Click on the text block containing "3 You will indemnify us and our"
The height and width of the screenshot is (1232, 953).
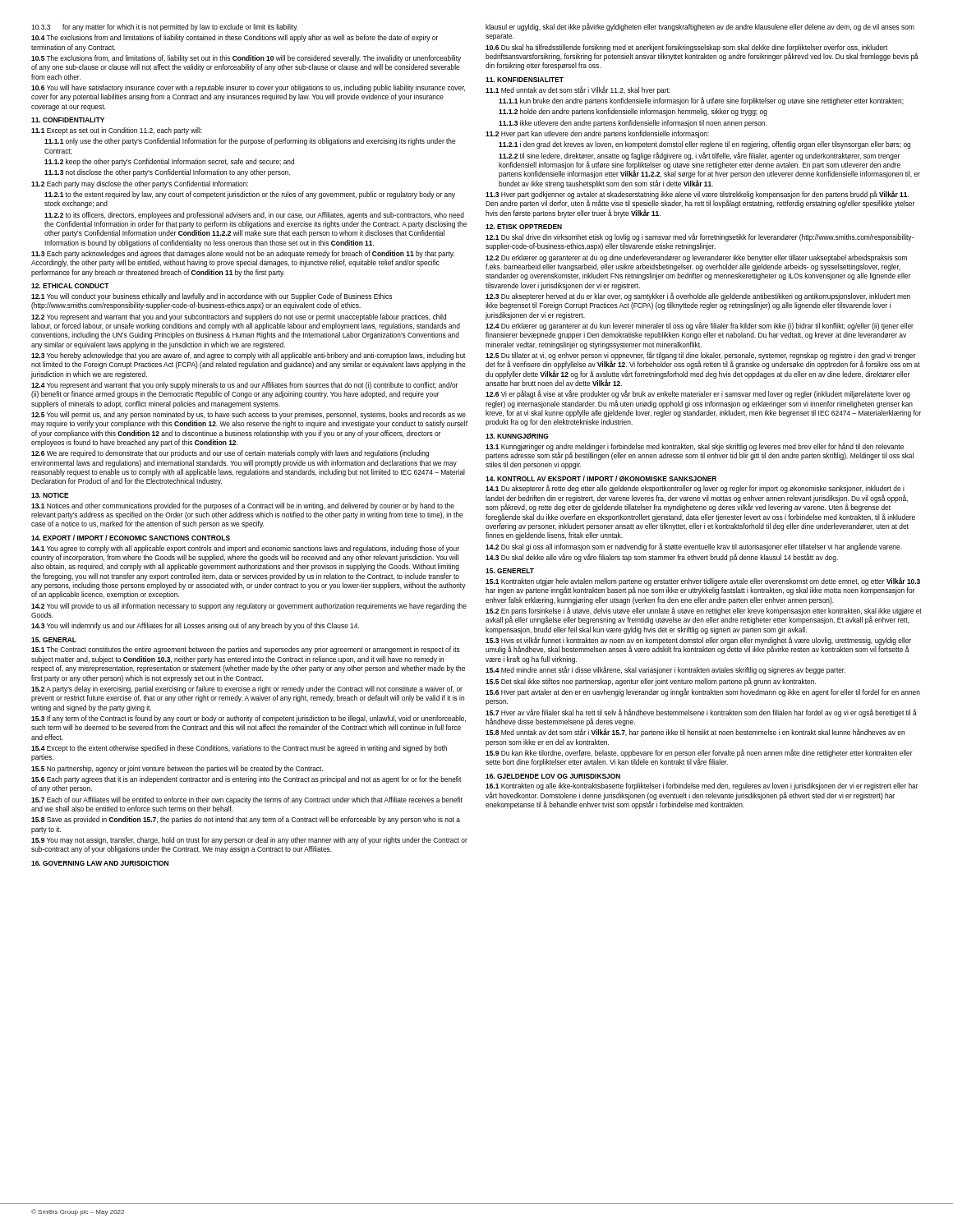(195, 626)
